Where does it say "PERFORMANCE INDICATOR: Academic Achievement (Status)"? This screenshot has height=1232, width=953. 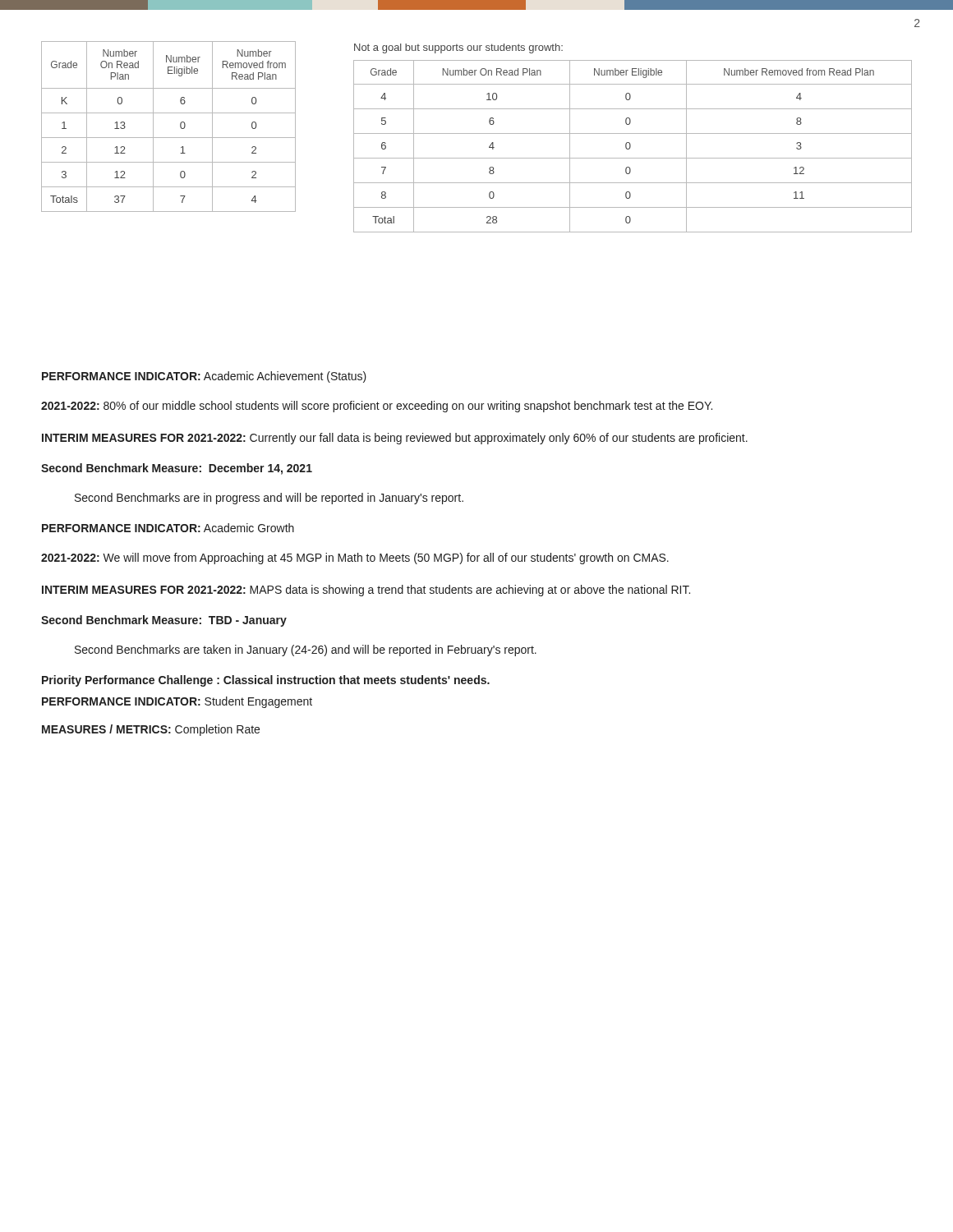click(x=204, y=376)
